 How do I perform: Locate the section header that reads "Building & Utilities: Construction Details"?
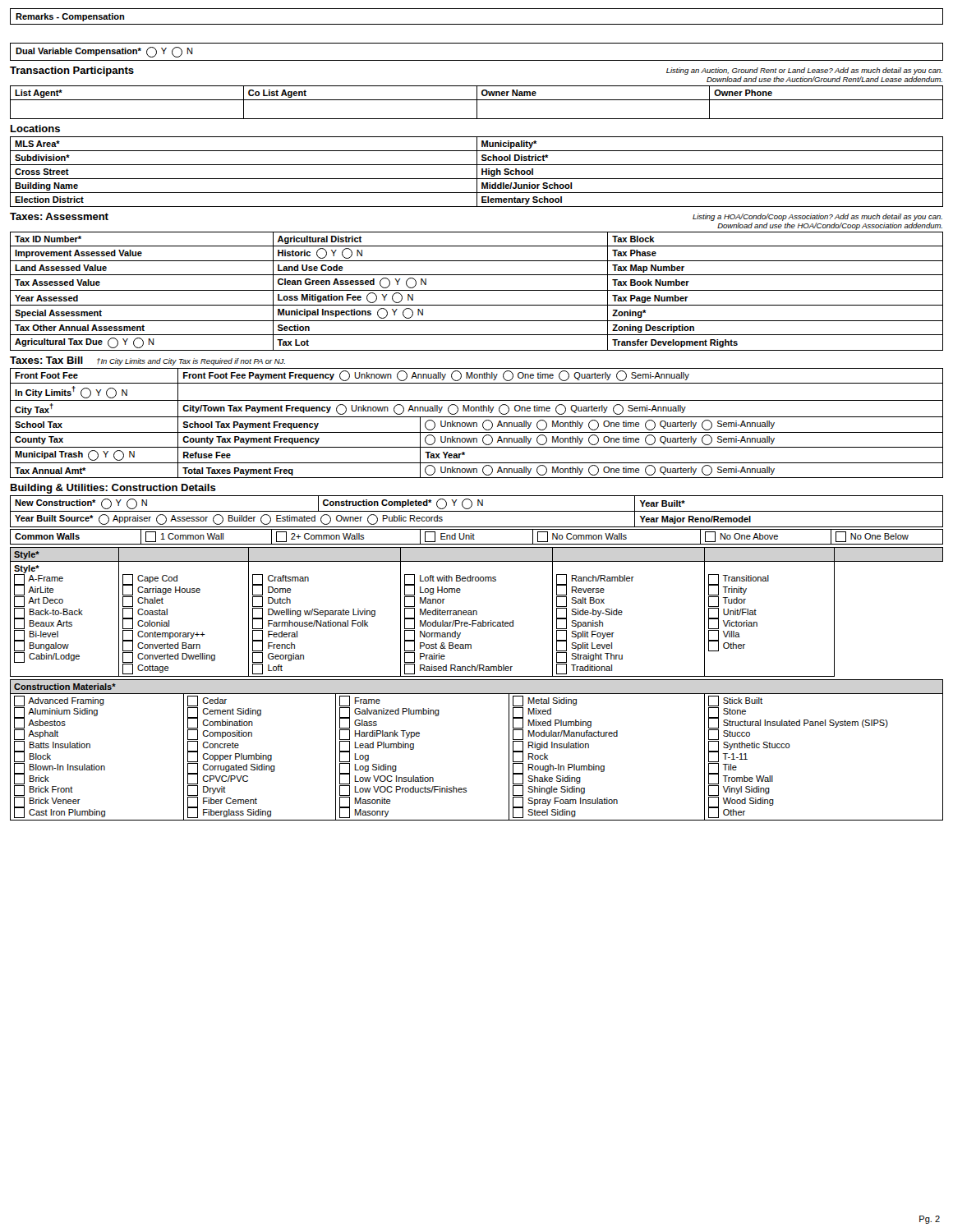[113, 488]
